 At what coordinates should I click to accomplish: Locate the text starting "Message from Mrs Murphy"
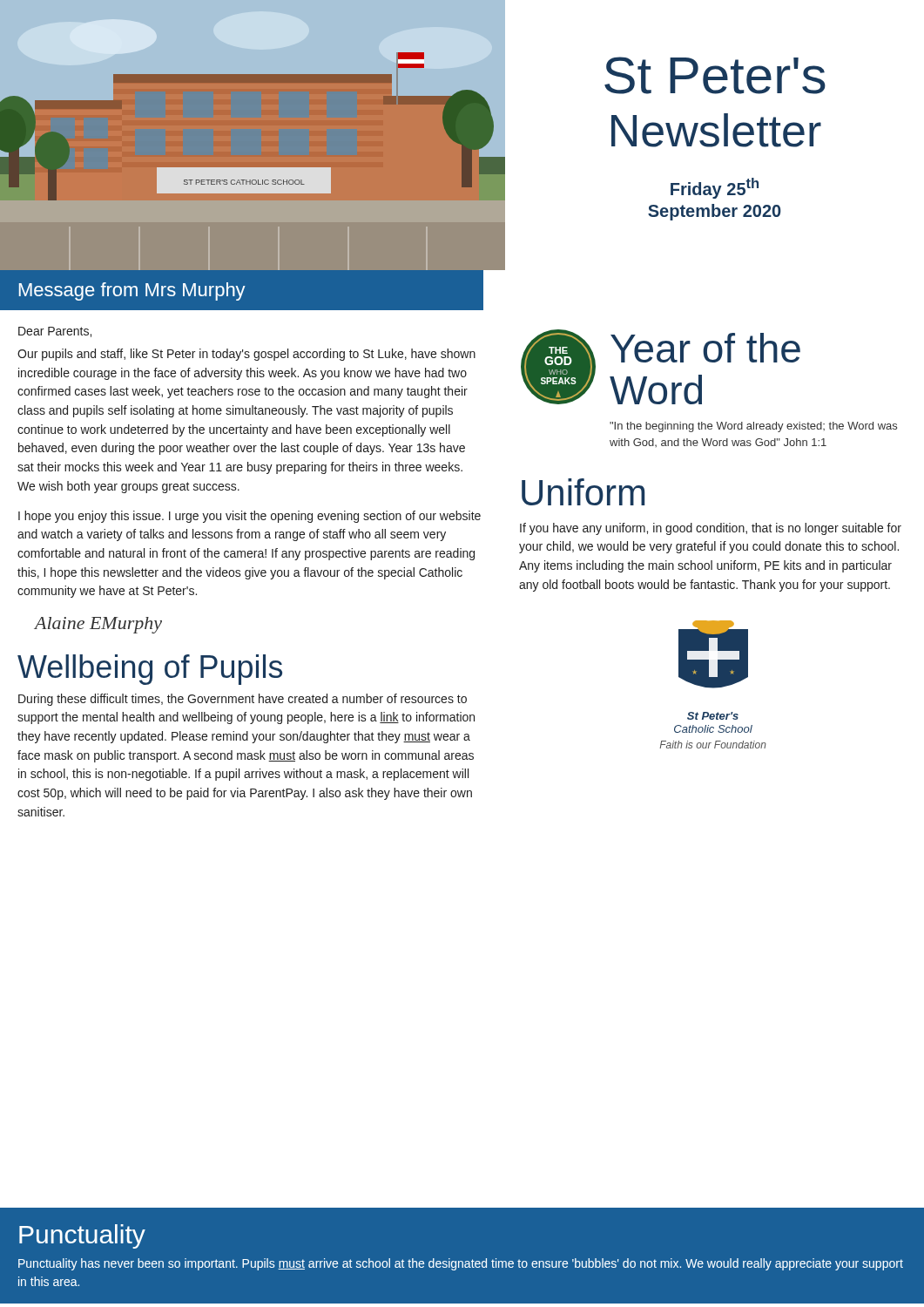[x=131, y=290]
